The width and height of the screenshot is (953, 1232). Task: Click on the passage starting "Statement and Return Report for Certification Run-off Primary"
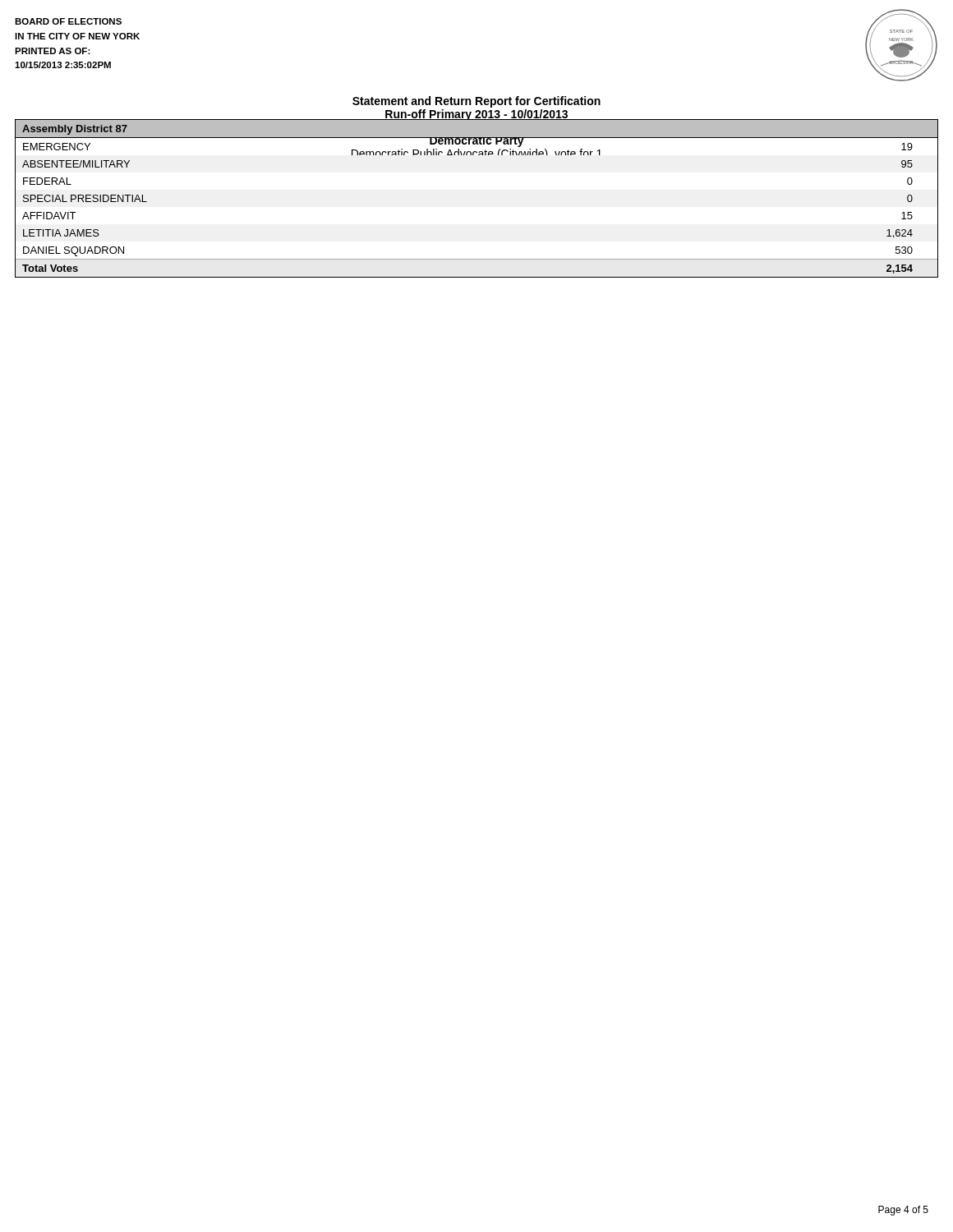[x=476, y=127]
